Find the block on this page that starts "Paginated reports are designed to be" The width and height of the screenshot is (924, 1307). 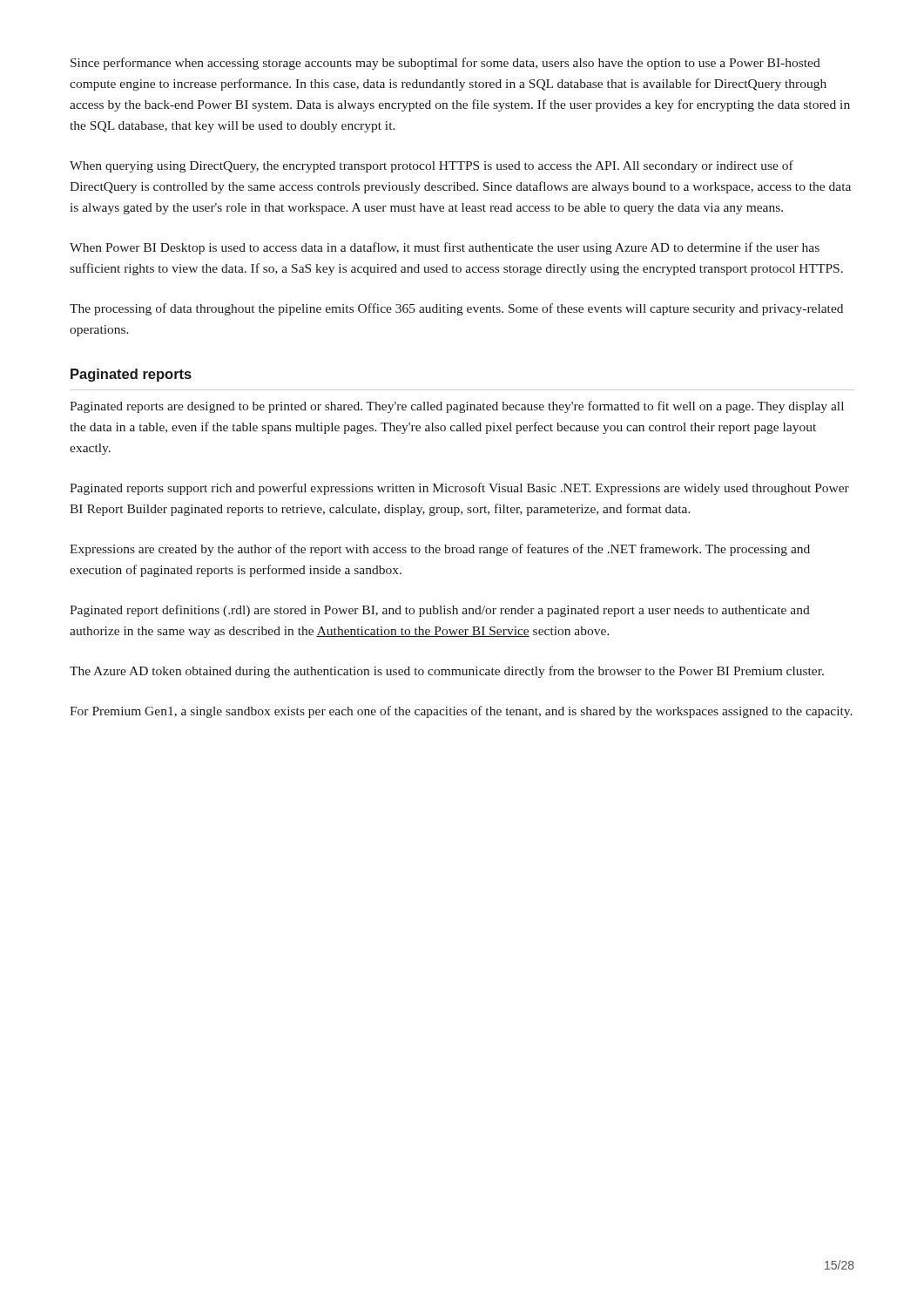coord(457,427)
